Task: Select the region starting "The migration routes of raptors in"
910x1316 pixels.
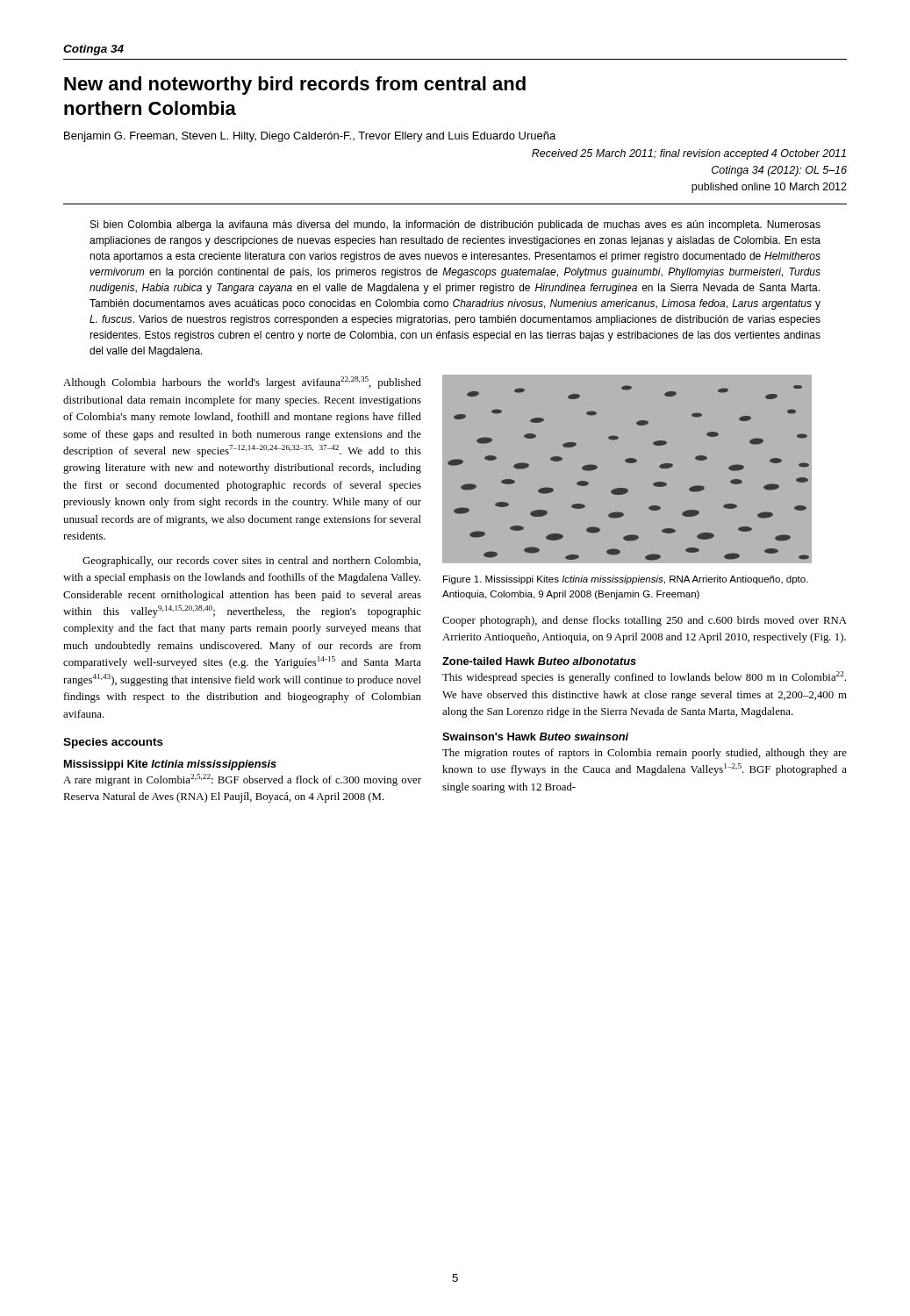Action: (645, 770)
